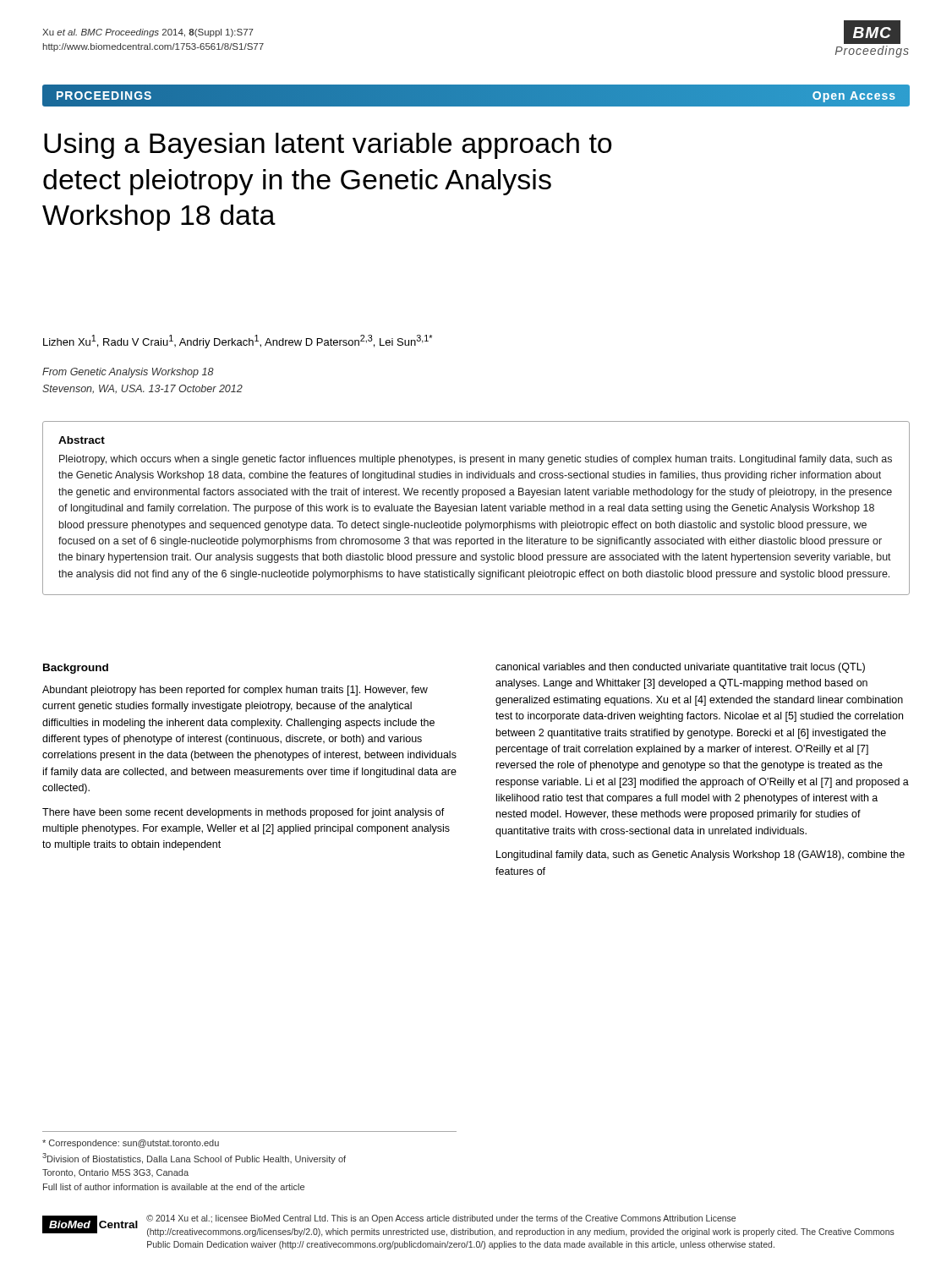This screenshot has width=952, height=1268.
Task: Where is the passage that starts "Lizhen Xu1, Radu"?
Action: pos(237,341)
